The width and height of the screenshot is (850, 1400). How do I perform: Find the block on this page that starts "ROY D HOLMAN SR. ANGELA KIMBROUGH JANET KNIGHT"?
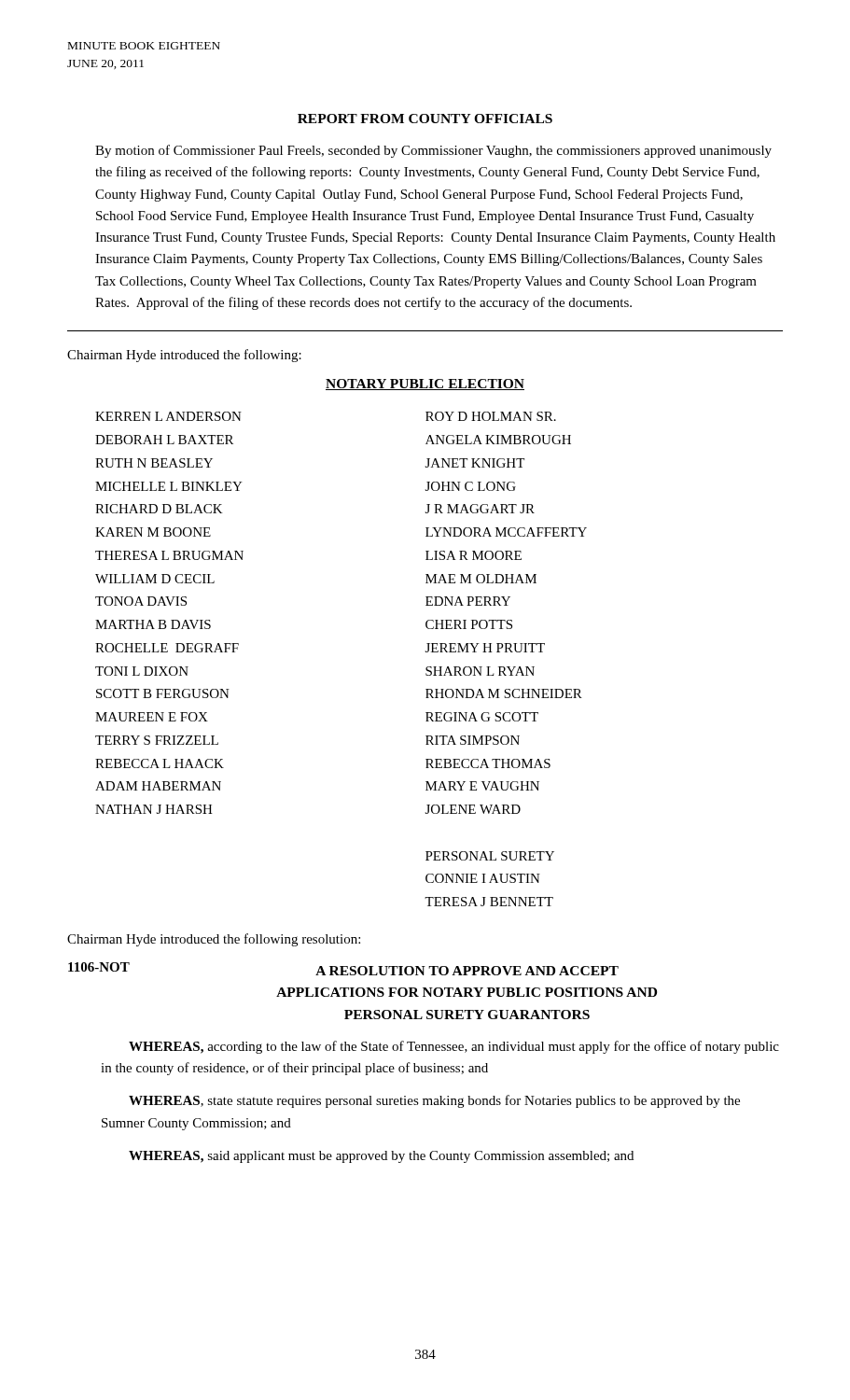pos(506,659)
